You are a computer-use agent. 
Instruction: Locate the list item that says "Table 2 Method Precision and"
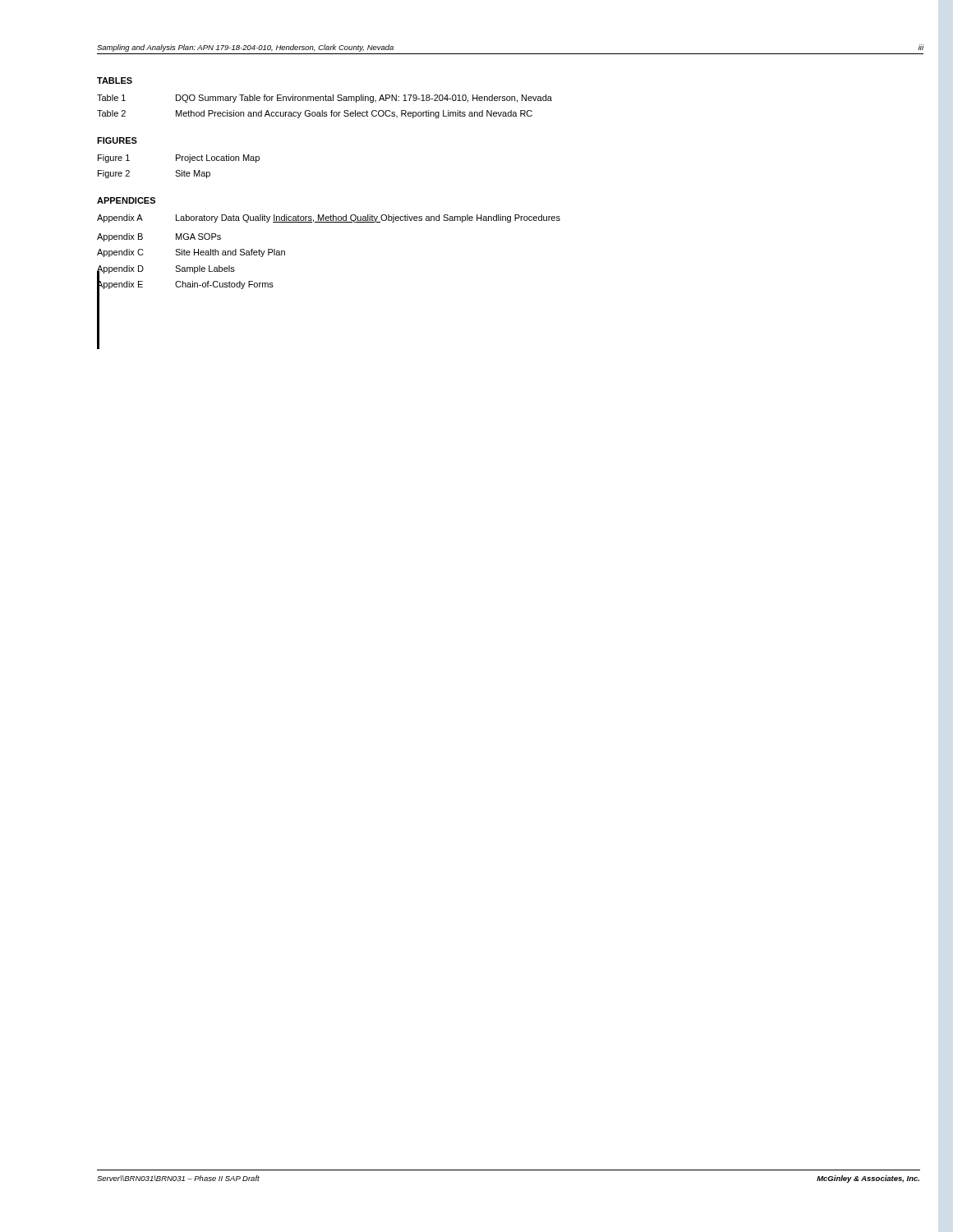coord(509,114)
